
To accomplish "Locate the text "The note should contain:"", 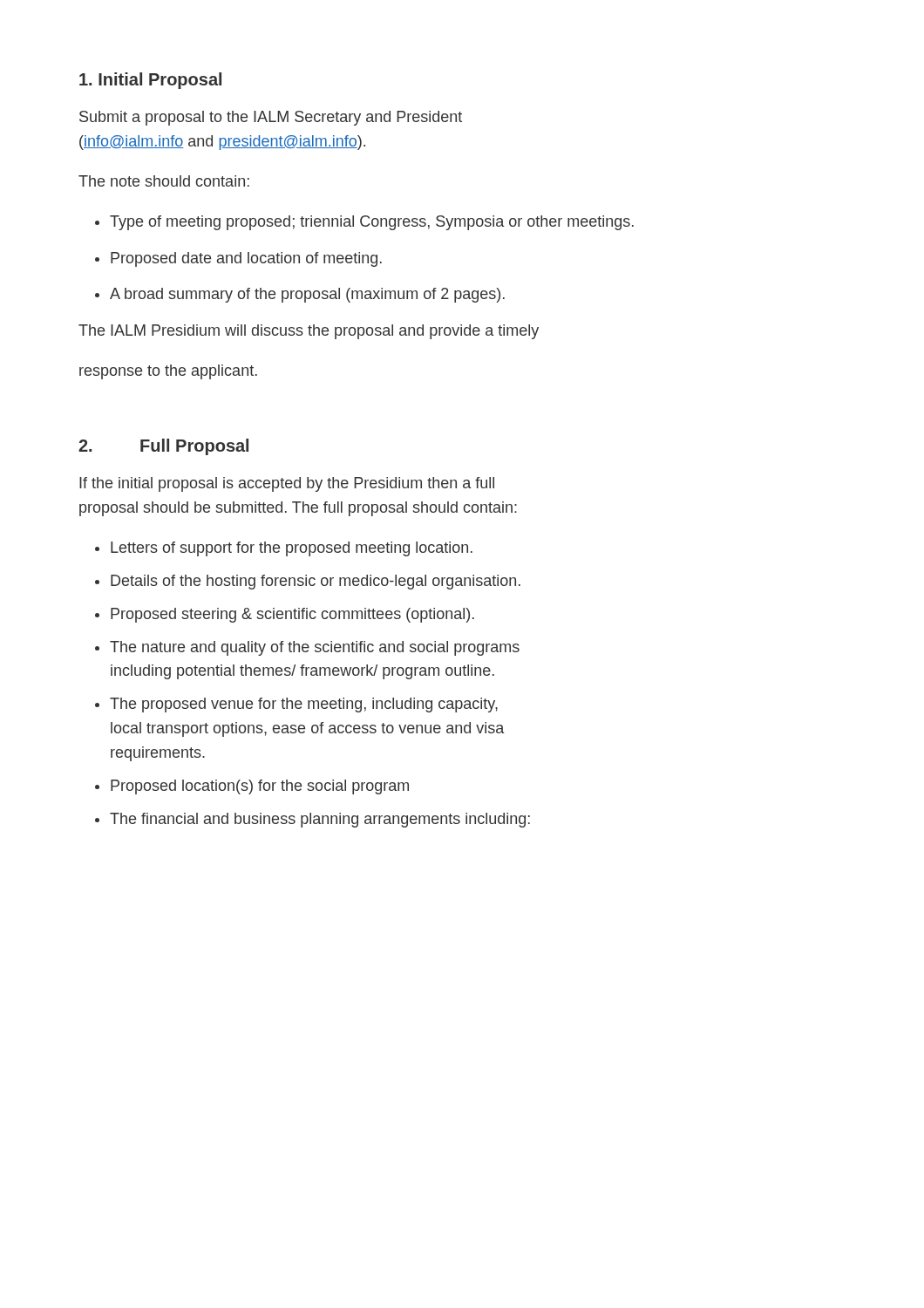I will pos(164,181).
